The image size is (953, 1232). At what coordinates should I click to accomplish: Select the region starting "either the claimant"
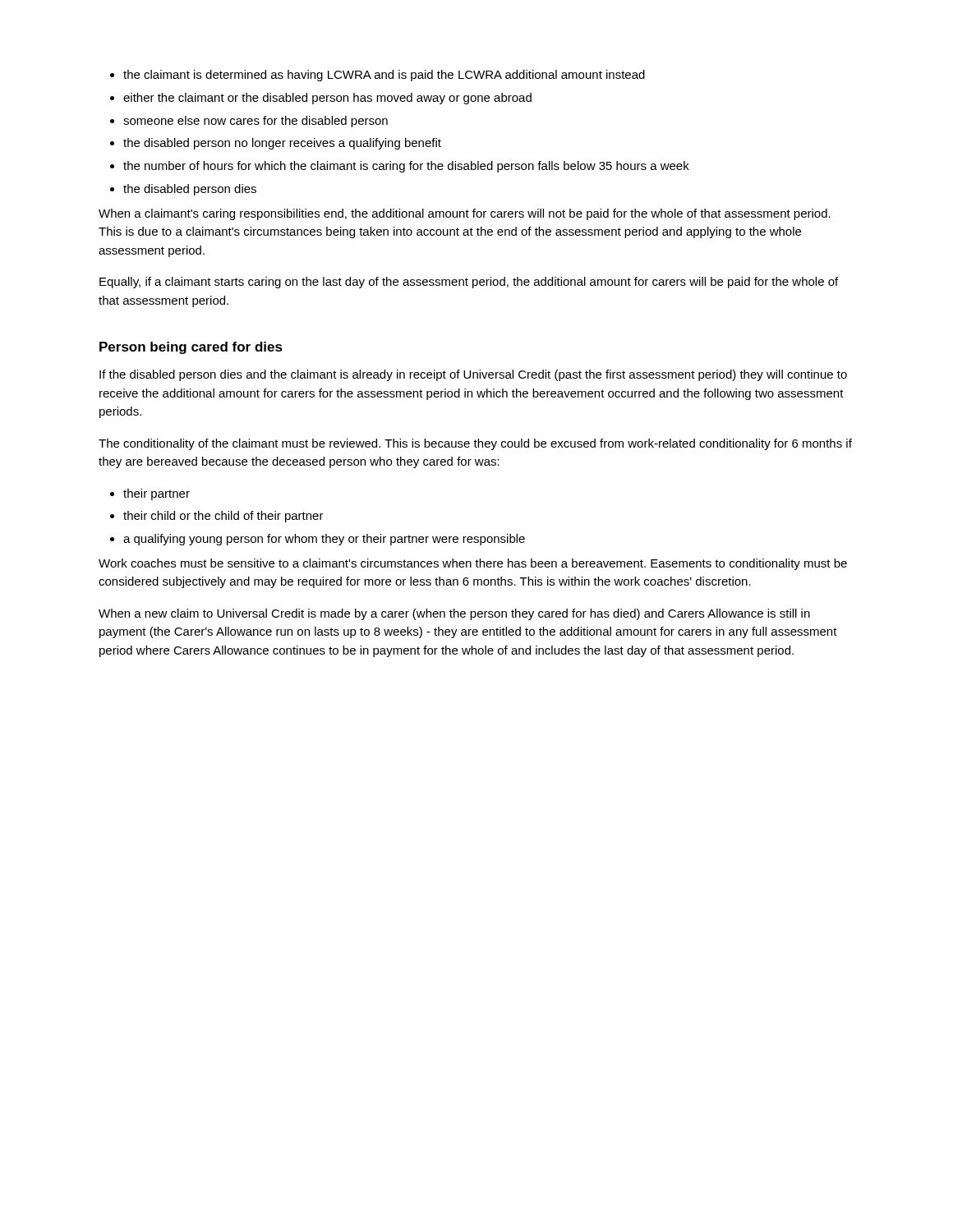pos(328,97)
